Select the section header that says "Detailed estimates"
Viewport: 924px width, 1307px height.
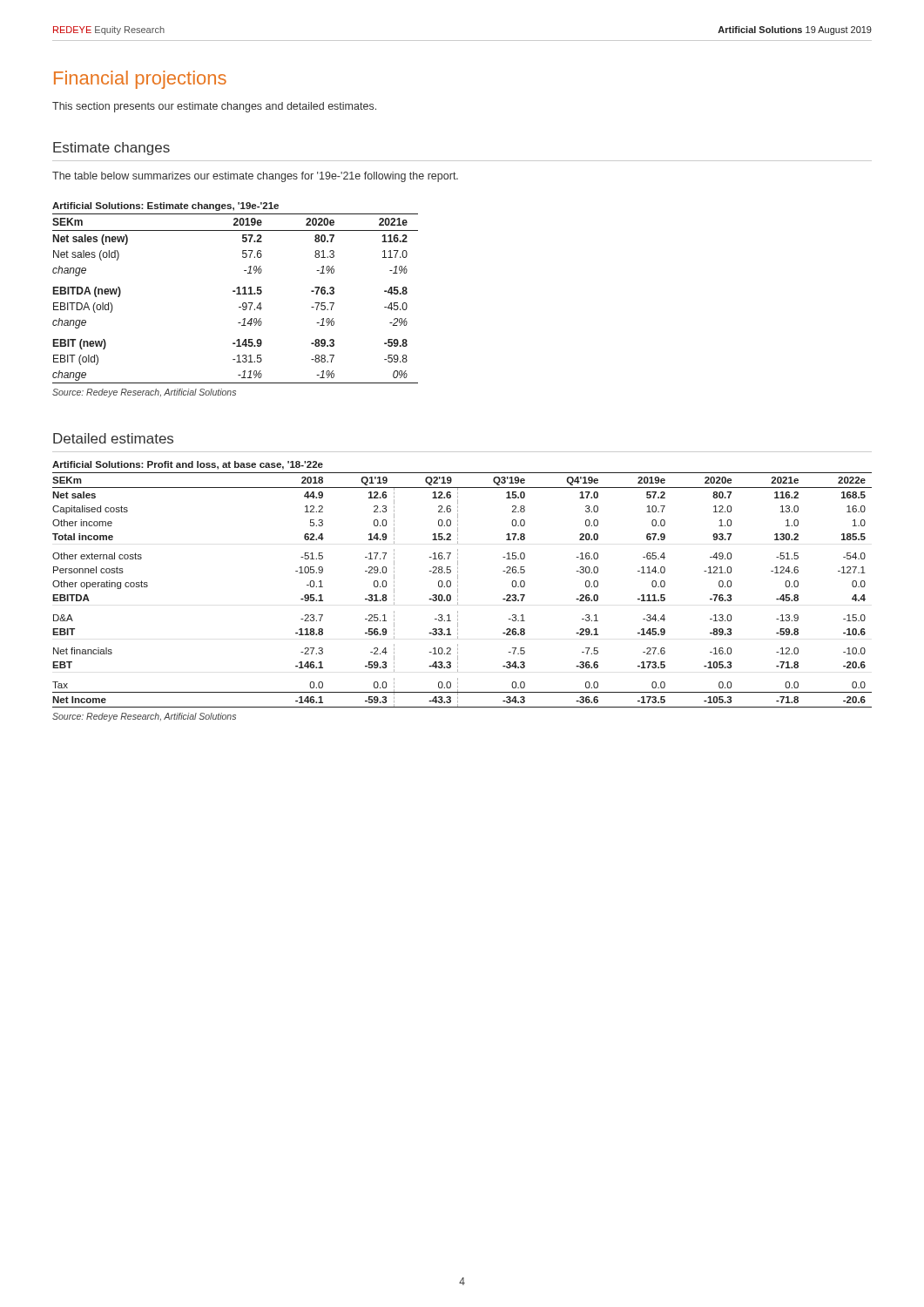[x=113, y=438]
